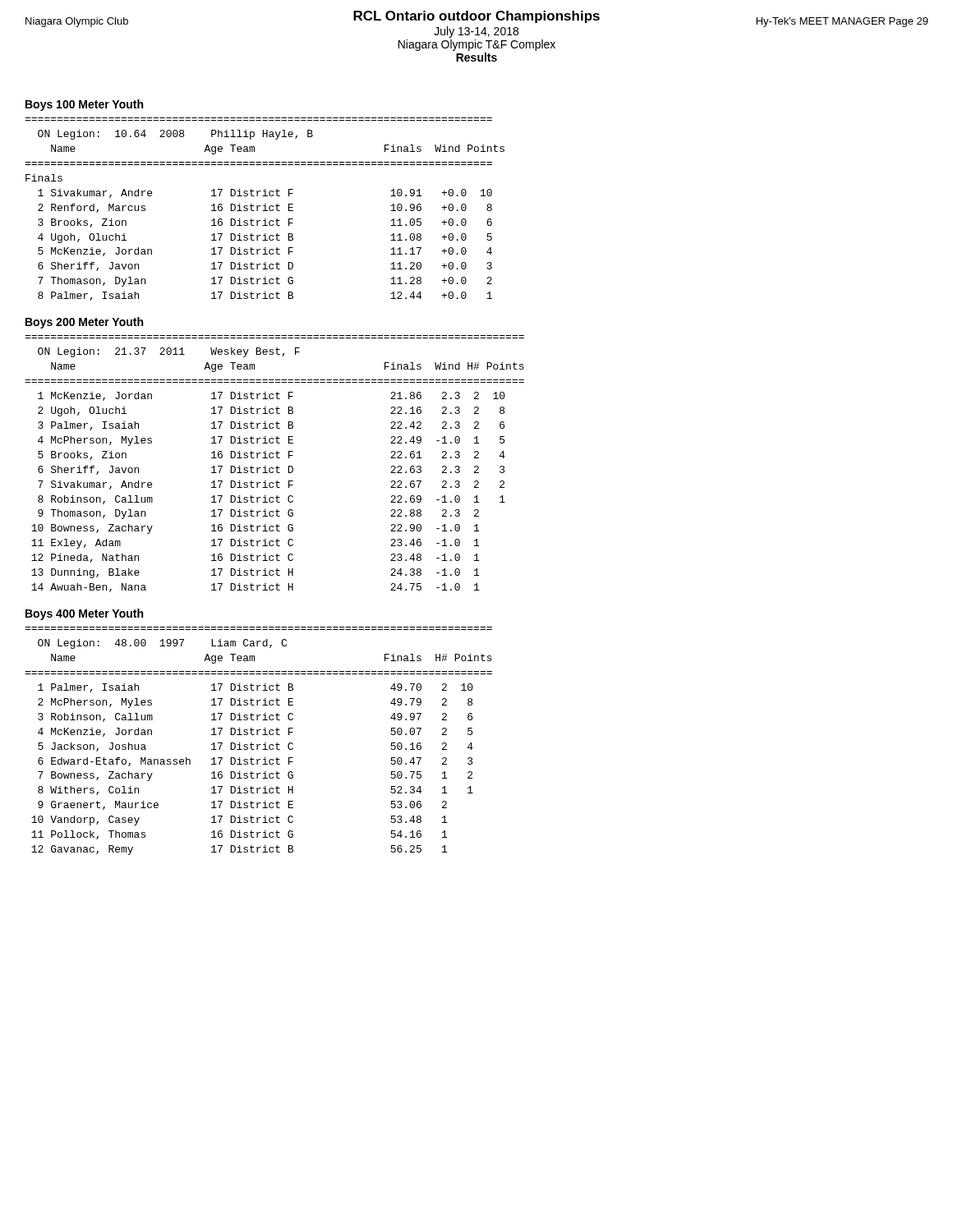953x1232 pixels.
Task: Find the text starting "Boys 100 Meter Youth"
Action: [x=84, y=104]
